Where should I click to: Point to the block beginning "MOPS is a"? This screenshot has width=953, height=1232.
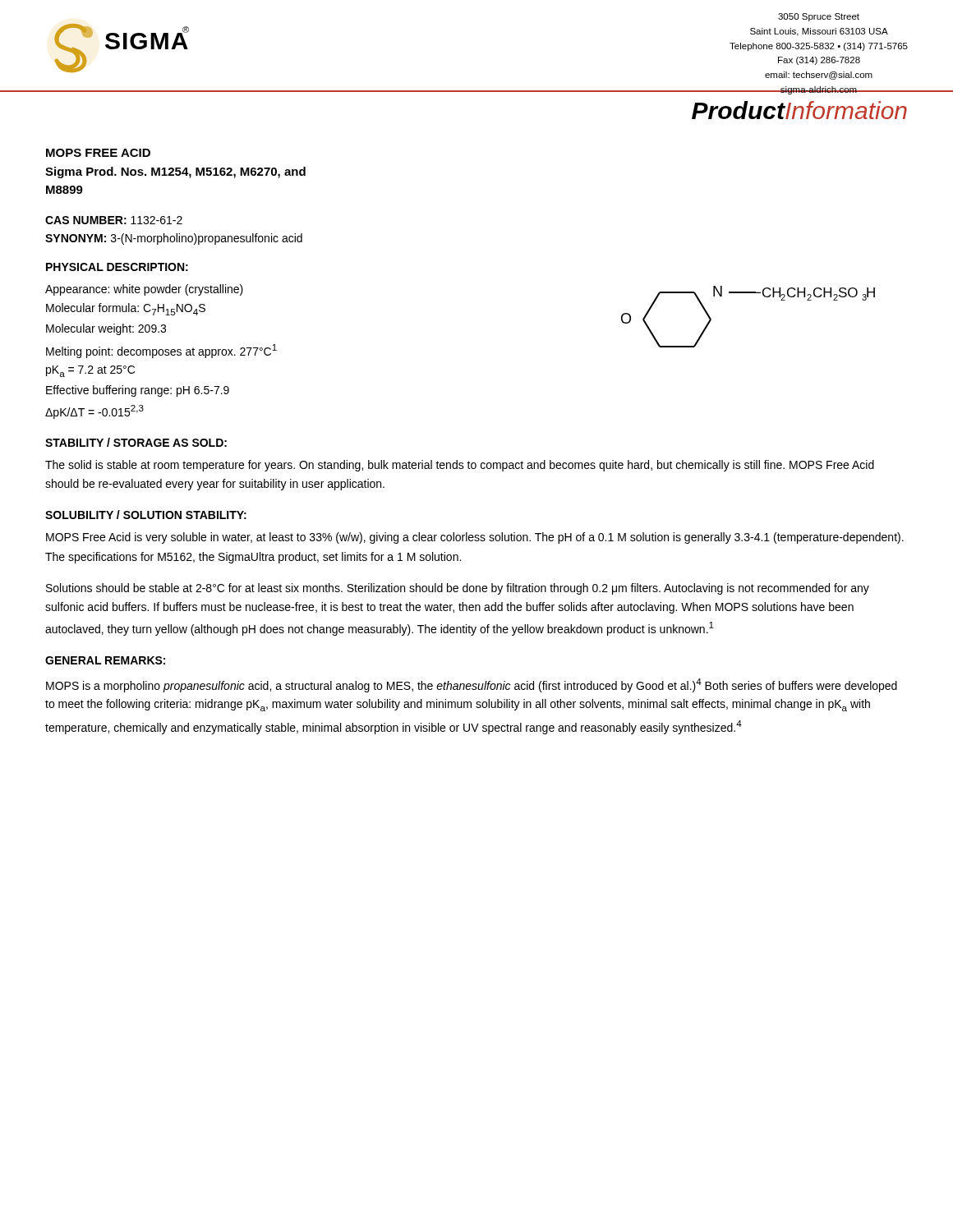pyautogui.click(x=471, y=705)
